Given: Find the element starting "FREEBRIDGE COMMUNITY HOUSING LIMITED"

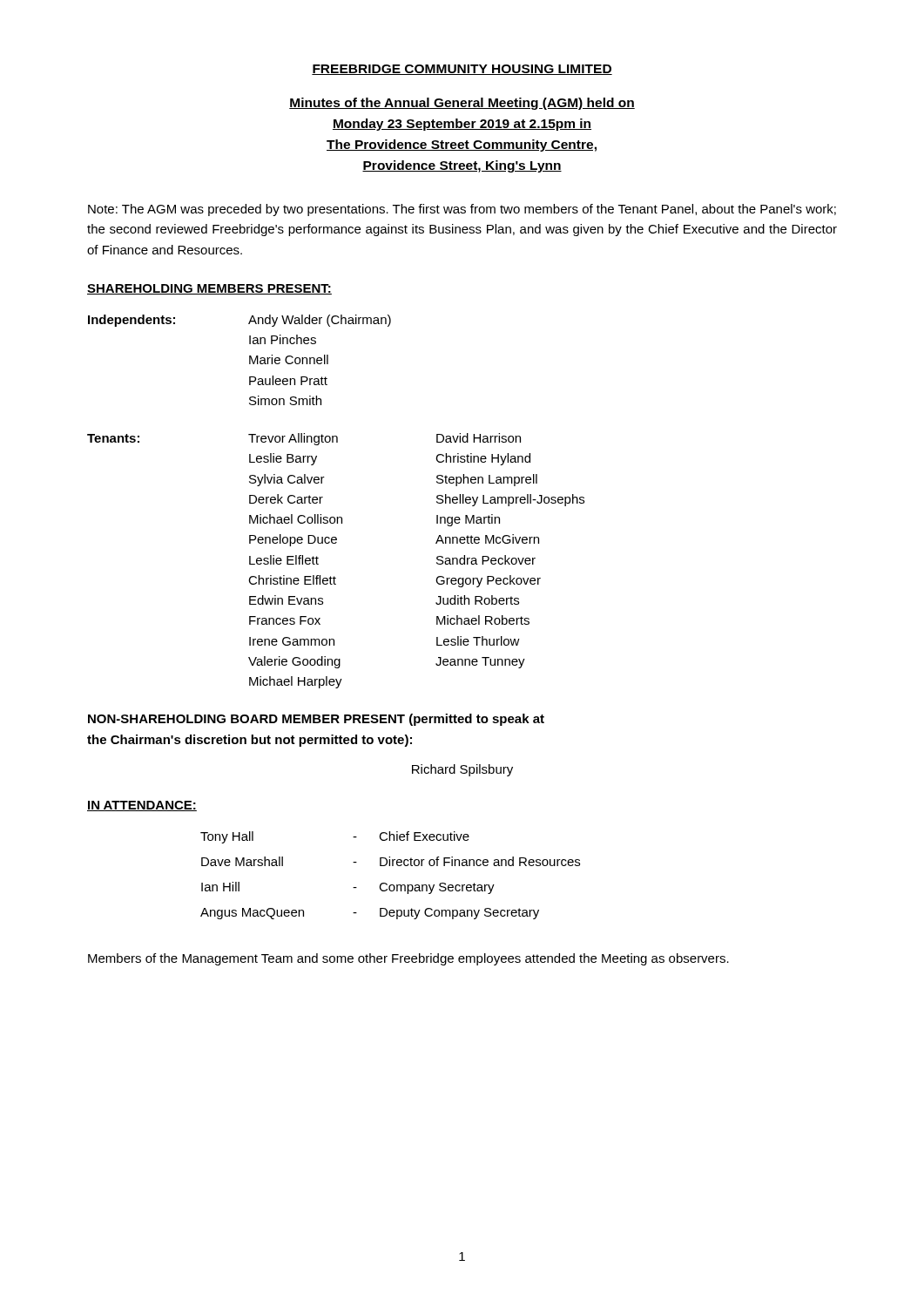Looking at the screenshot, I should pos(462,68).
